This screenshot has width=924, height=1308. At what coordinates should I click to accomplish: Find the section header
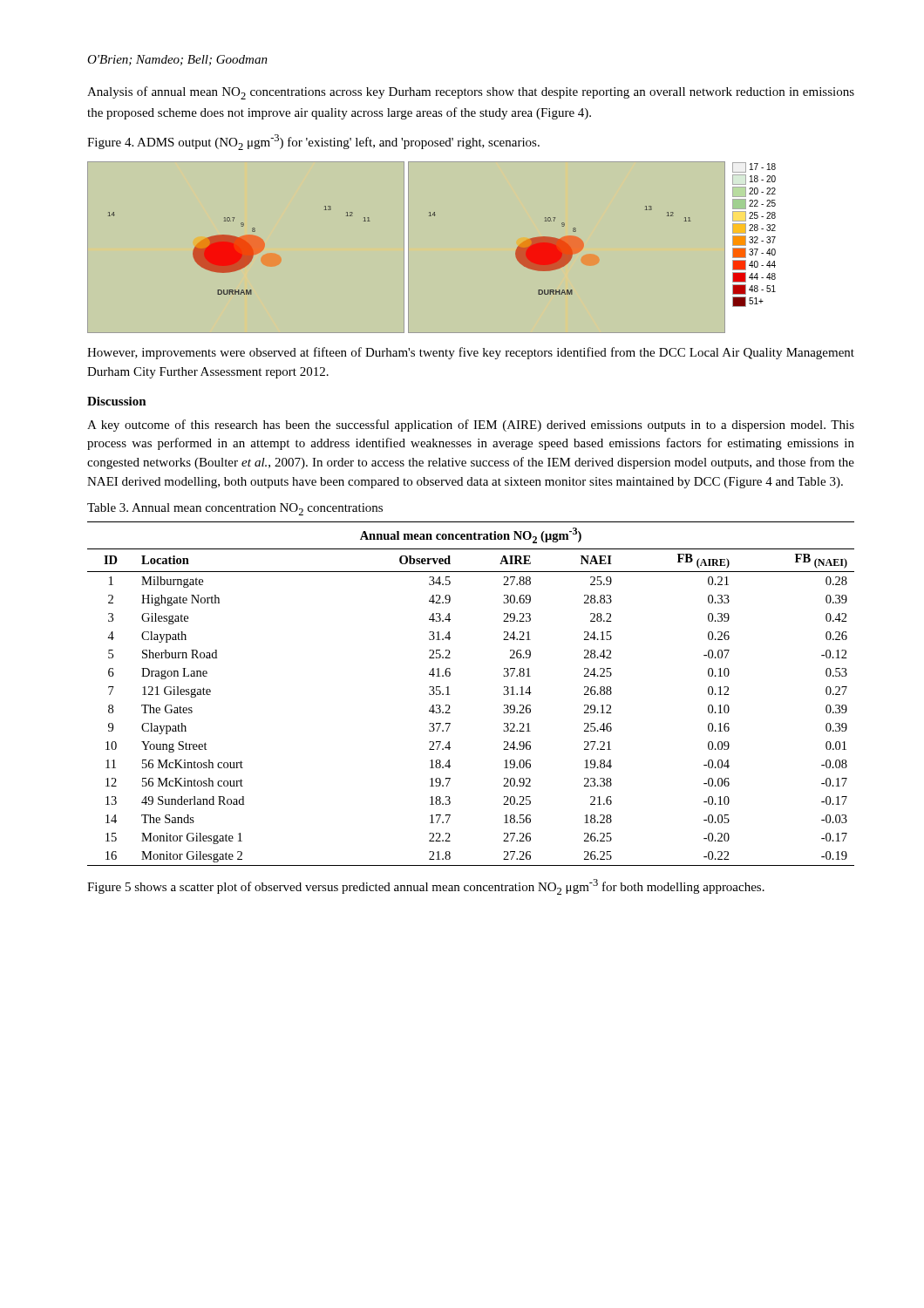tap(117, 401)
